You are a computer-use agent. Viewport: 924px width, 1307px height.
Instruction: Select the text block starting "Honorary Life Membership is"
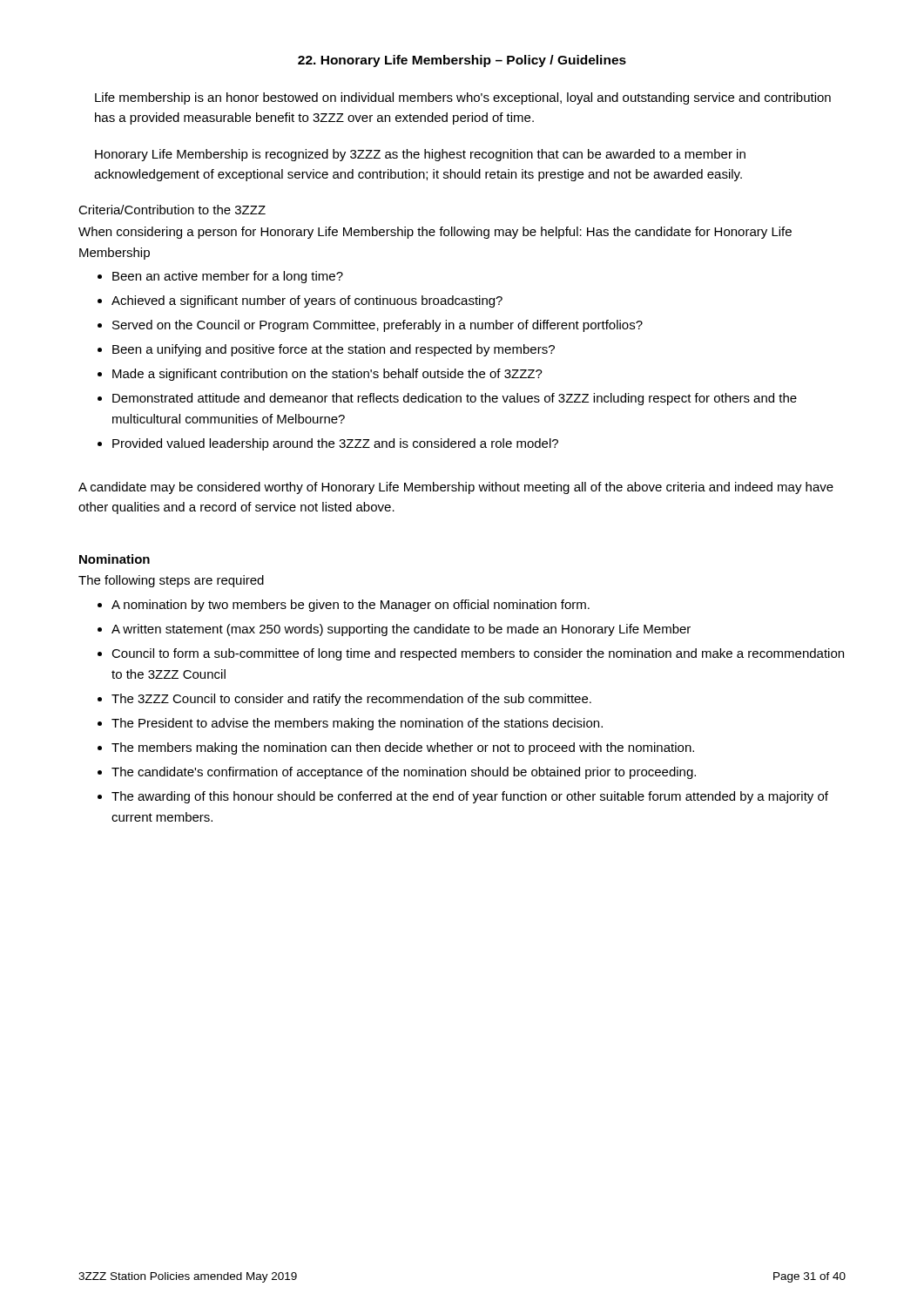[420, 164]
